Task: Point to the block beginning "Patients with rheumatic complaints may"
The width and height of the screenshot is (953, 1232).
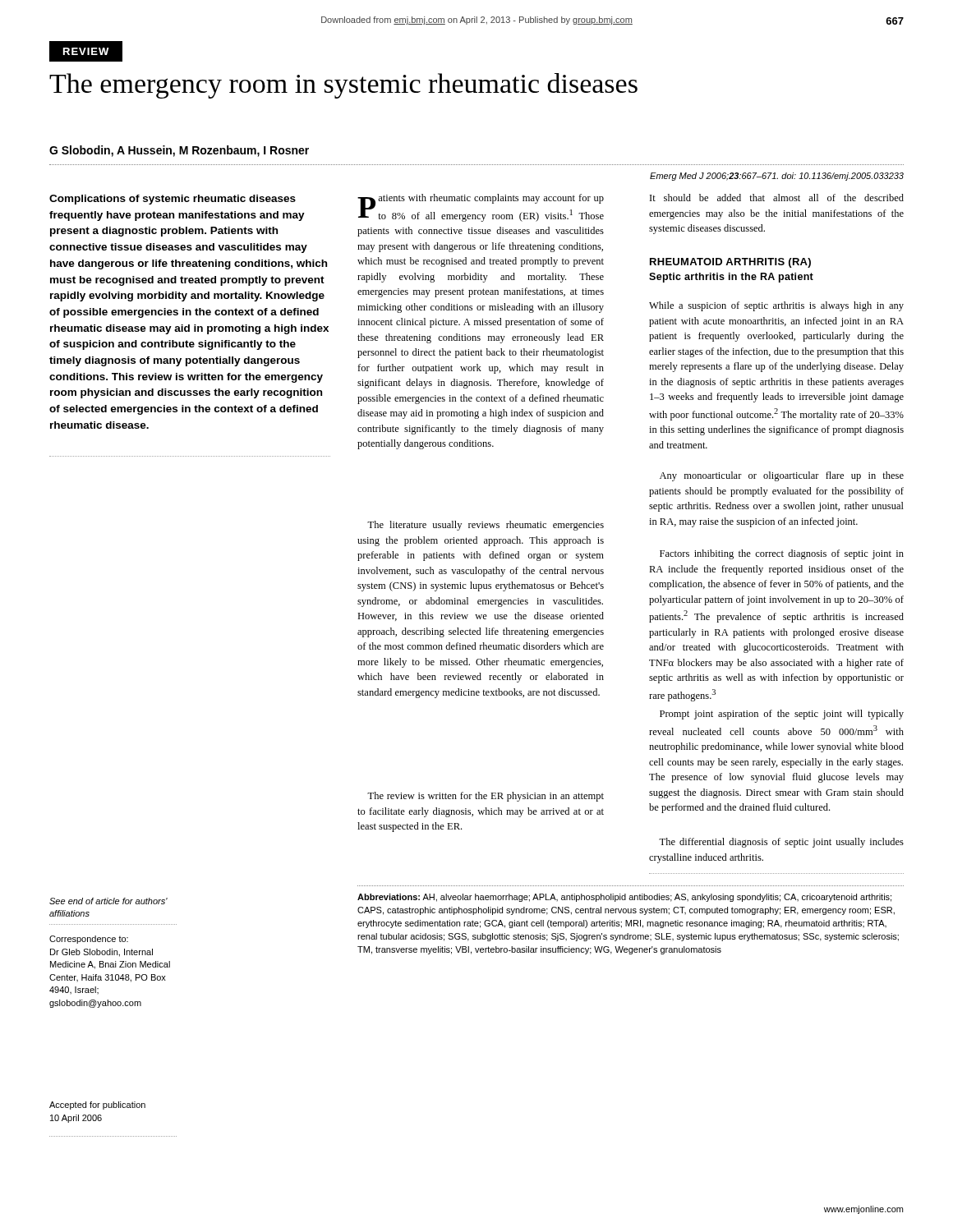Action: (481, 320)
